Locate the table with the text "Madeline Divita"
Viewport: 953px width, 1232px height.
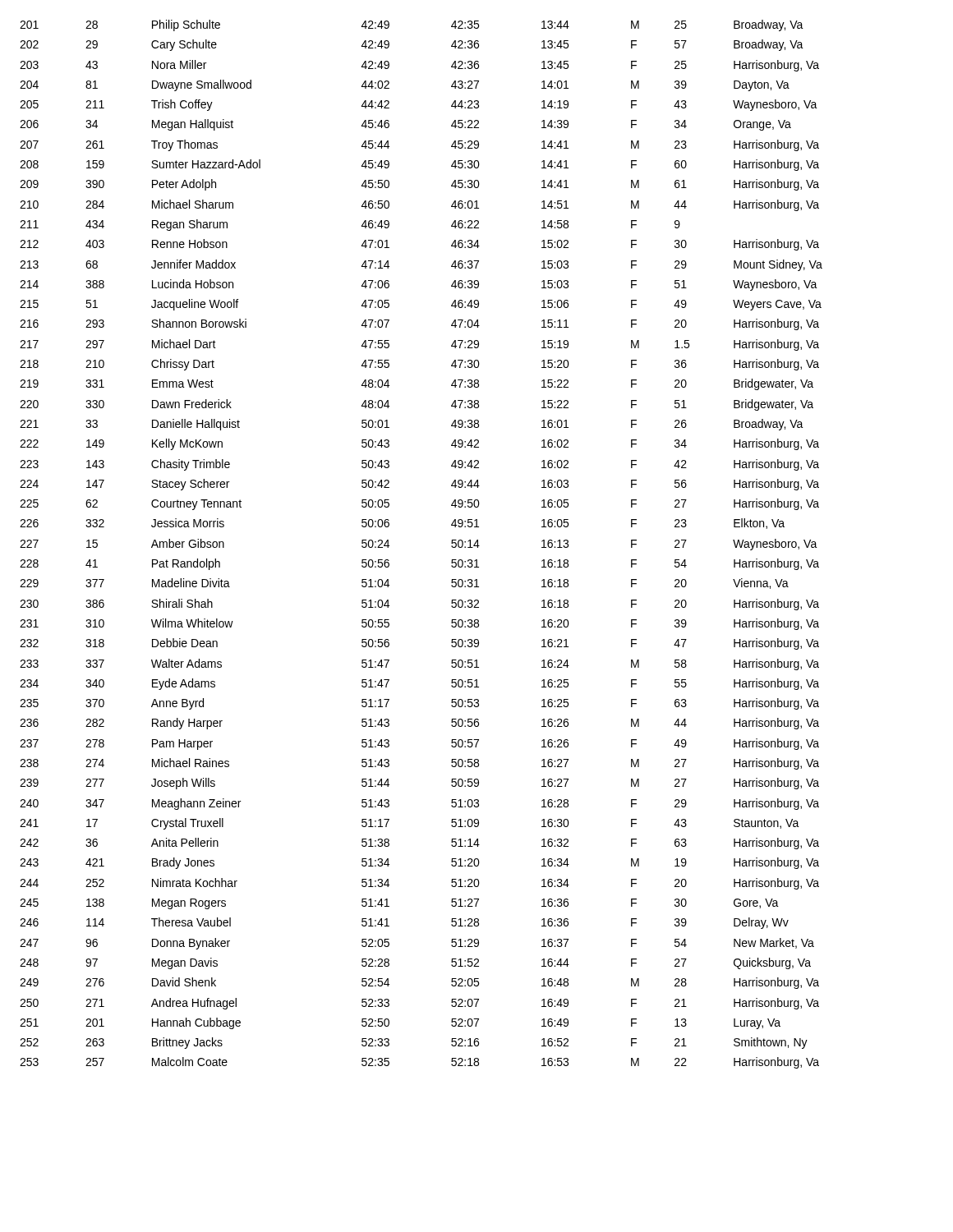476,544
